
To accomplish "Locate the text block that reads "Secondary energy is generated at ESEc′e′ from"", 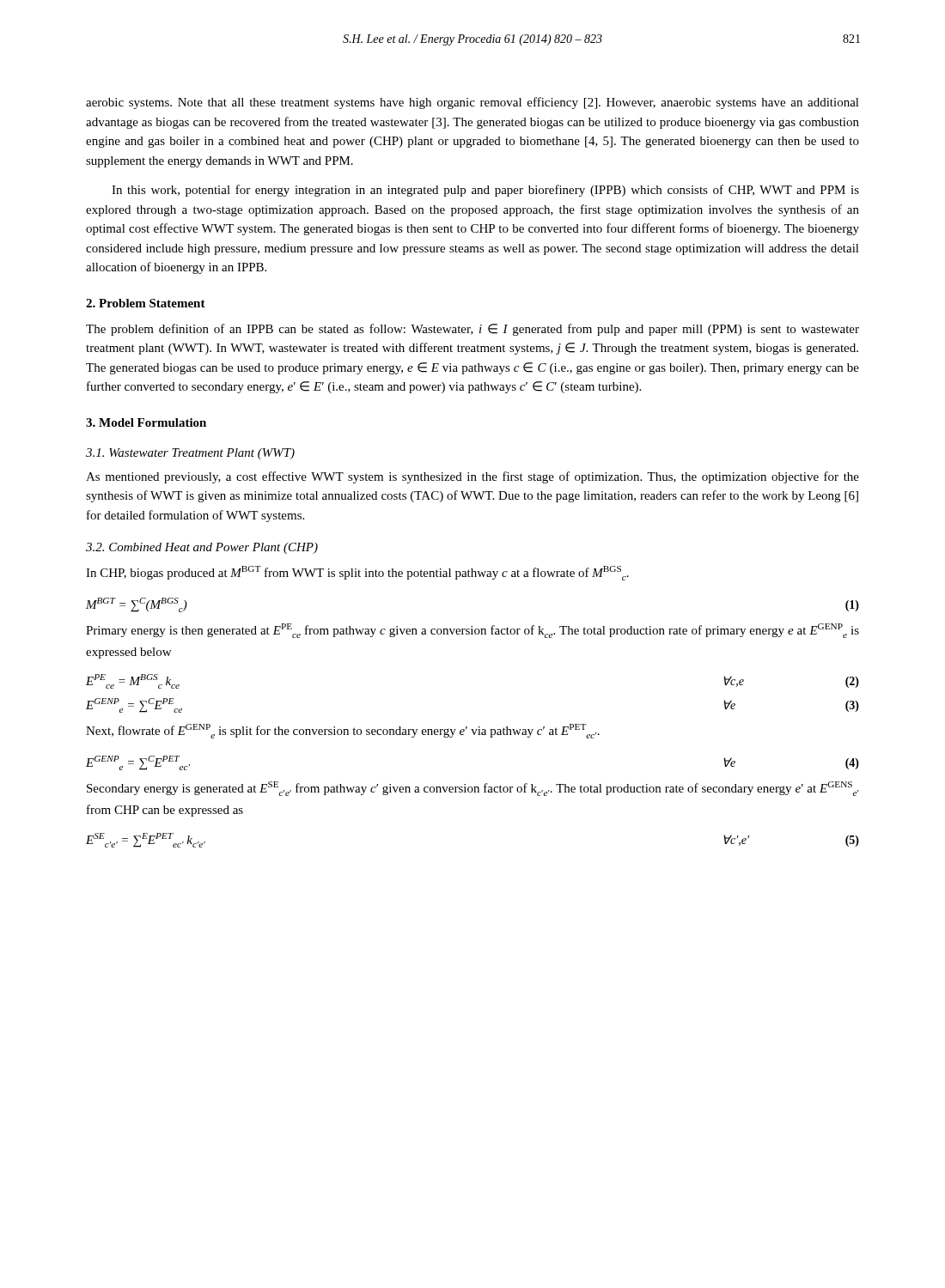I will coord(472,798).
